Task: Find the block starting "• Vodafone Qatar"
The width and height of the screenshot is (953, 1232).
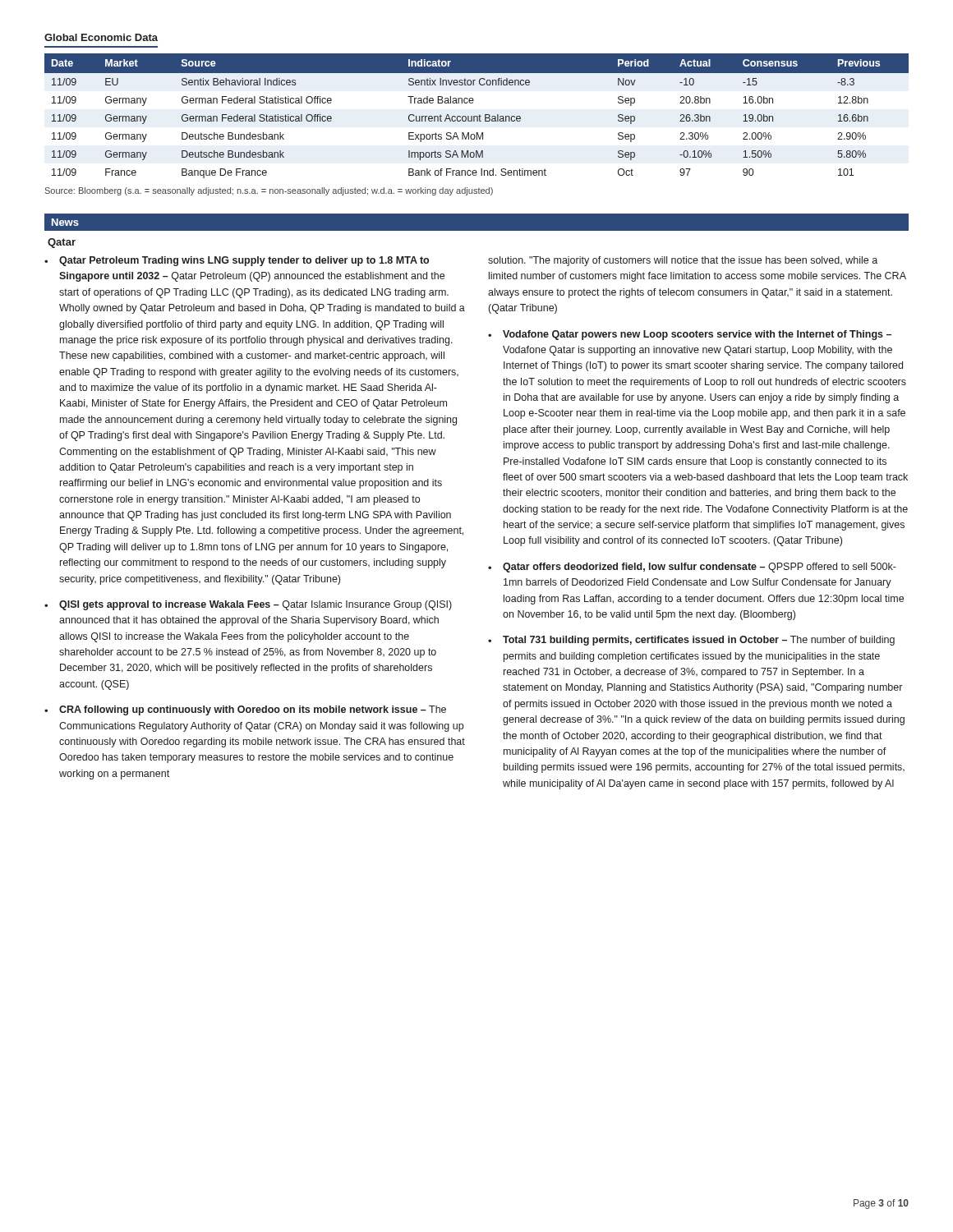Action: (698, 438)
